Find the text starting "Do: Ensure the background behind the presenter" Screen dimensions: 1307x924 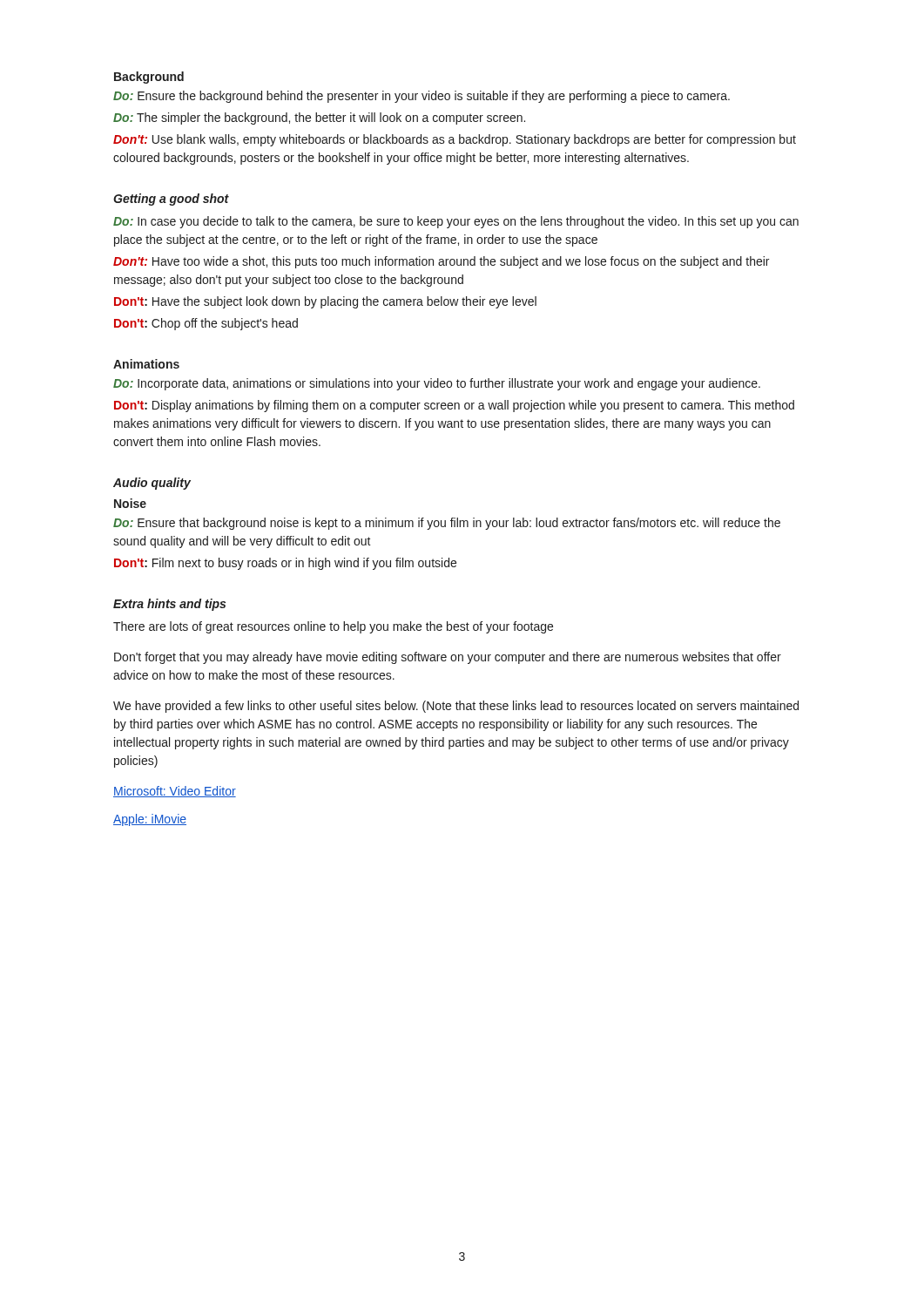(x=422, y=96)
